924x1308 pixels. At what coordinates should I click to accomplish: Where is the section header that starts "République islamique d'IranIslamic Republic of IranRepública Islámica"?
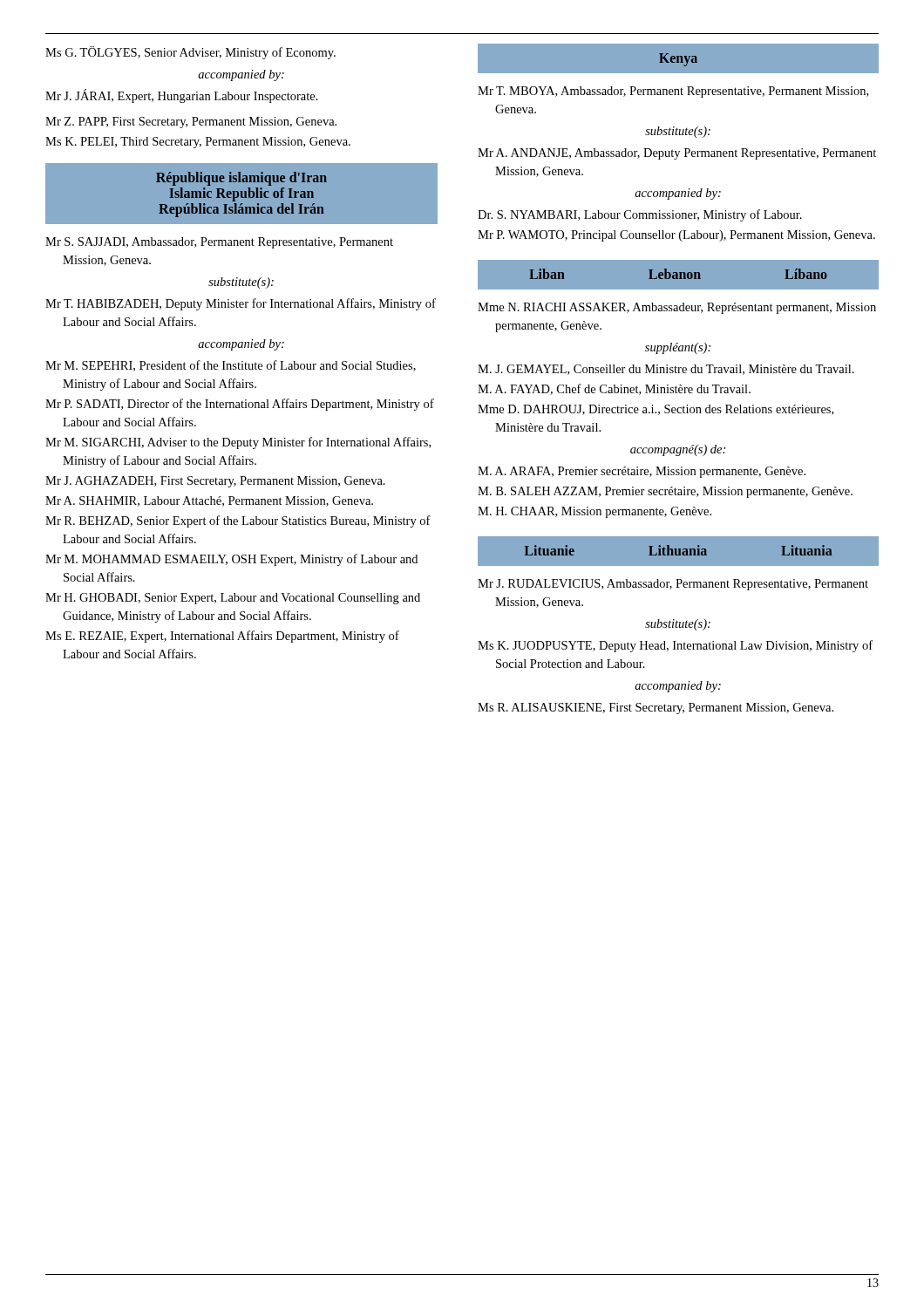coord(241,194)
